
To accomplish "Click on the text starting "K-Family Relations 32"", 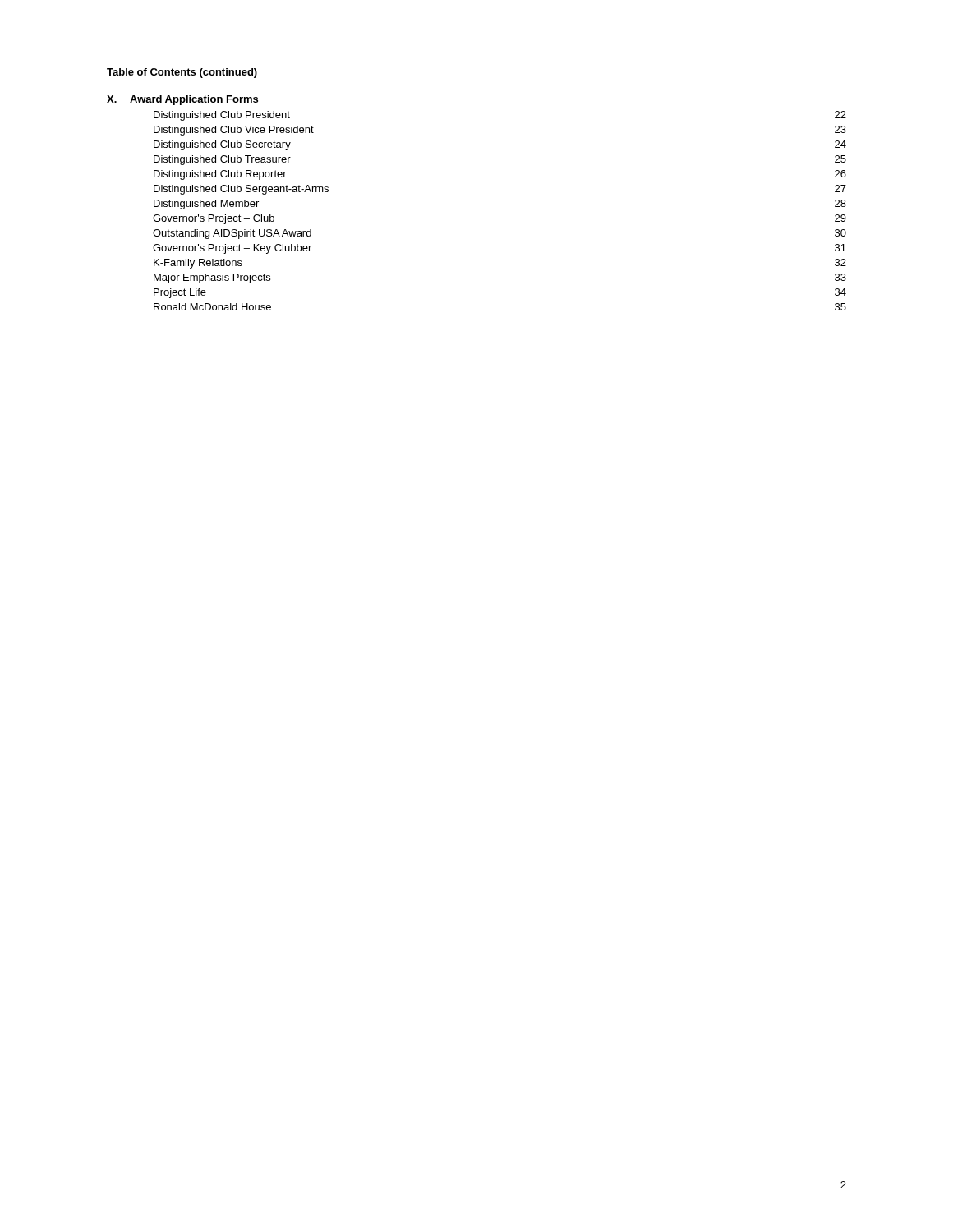I will click(x=203, y=263).
